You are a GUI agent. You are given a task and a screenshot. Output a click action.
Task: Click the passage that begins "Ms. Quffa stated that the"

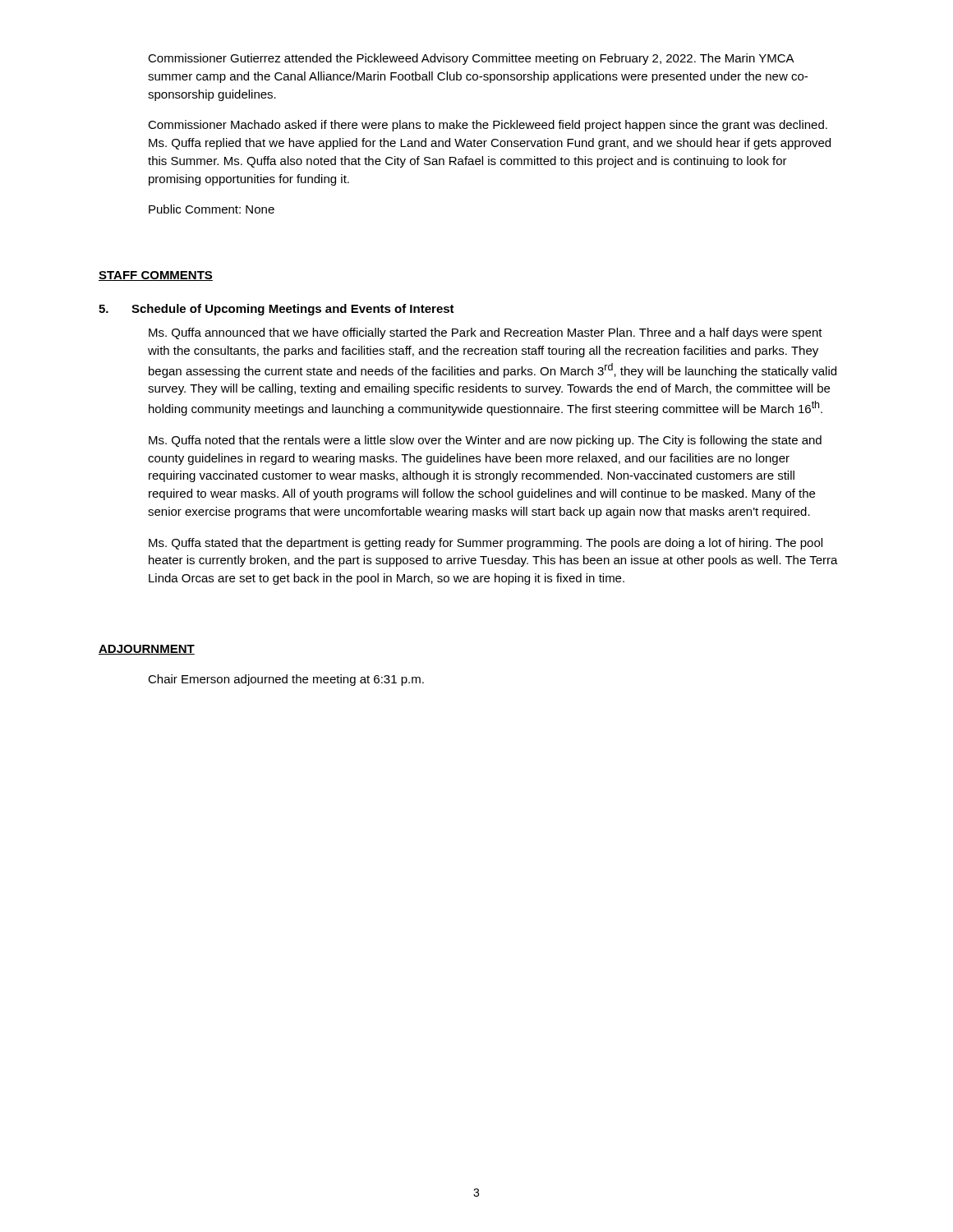tap(493, 560)
